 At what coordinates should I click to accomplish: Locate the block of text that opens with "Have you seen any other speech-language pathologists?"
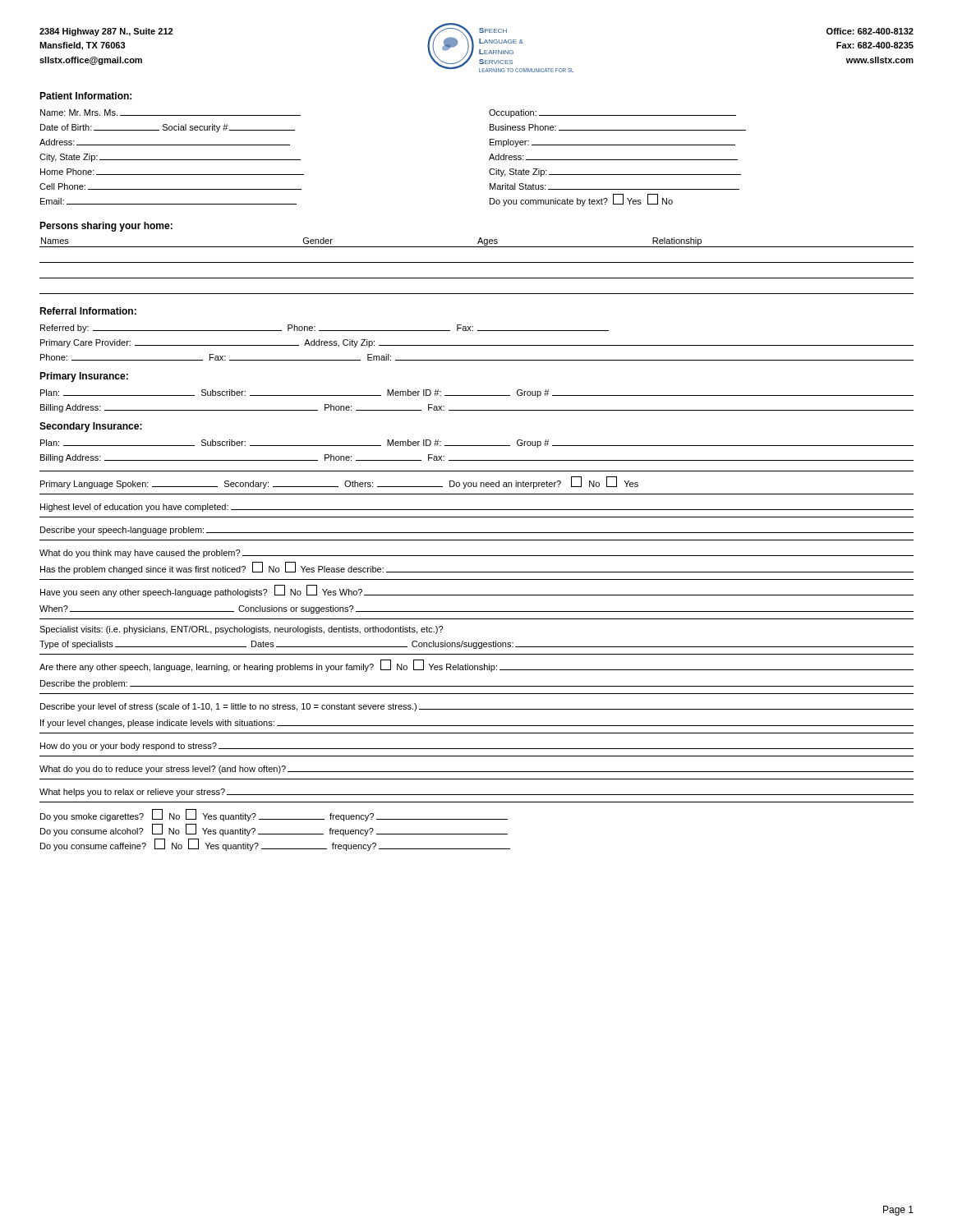[476, 599]
